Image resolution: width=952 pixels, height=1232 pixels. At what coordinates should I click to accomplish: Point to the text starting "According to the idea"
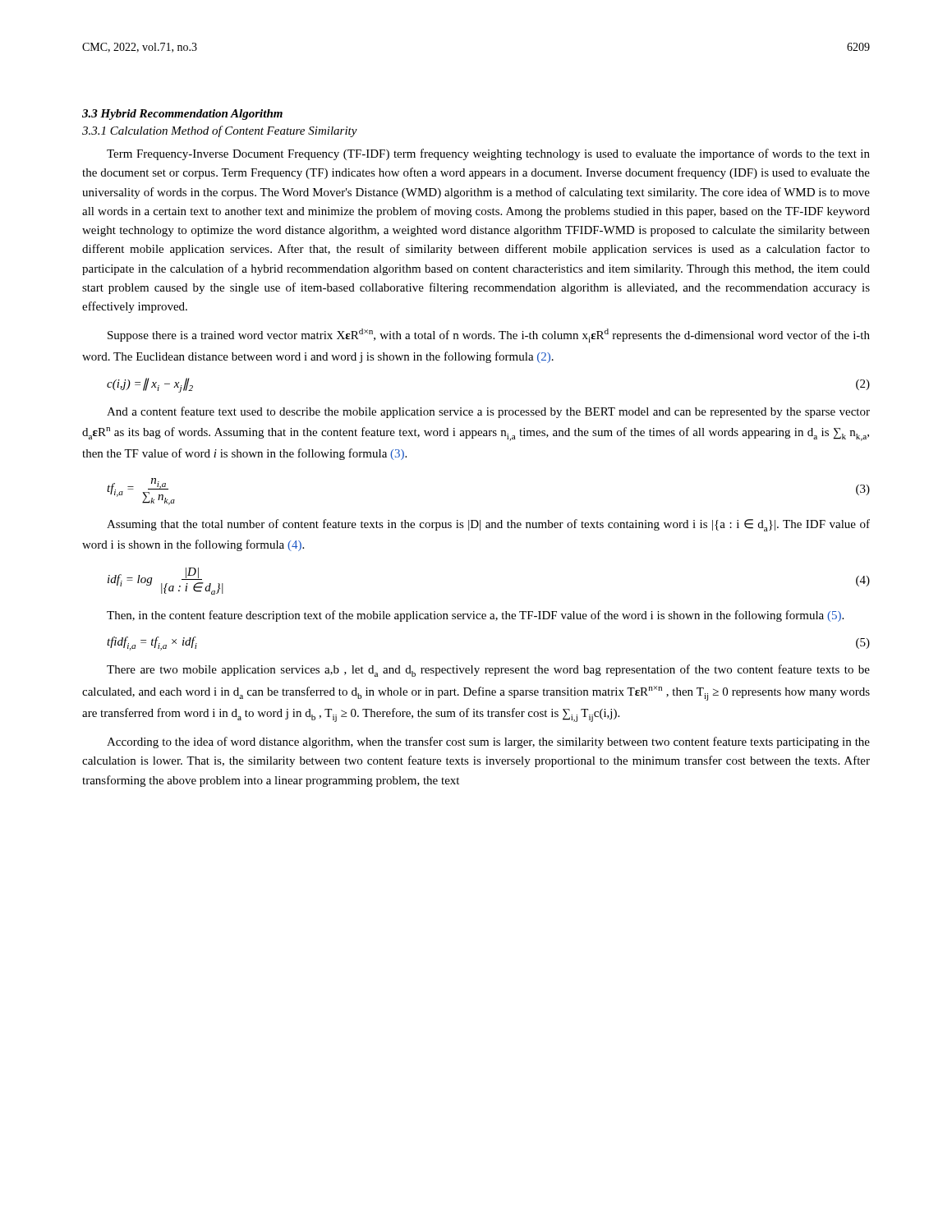(x=476, y=761)
